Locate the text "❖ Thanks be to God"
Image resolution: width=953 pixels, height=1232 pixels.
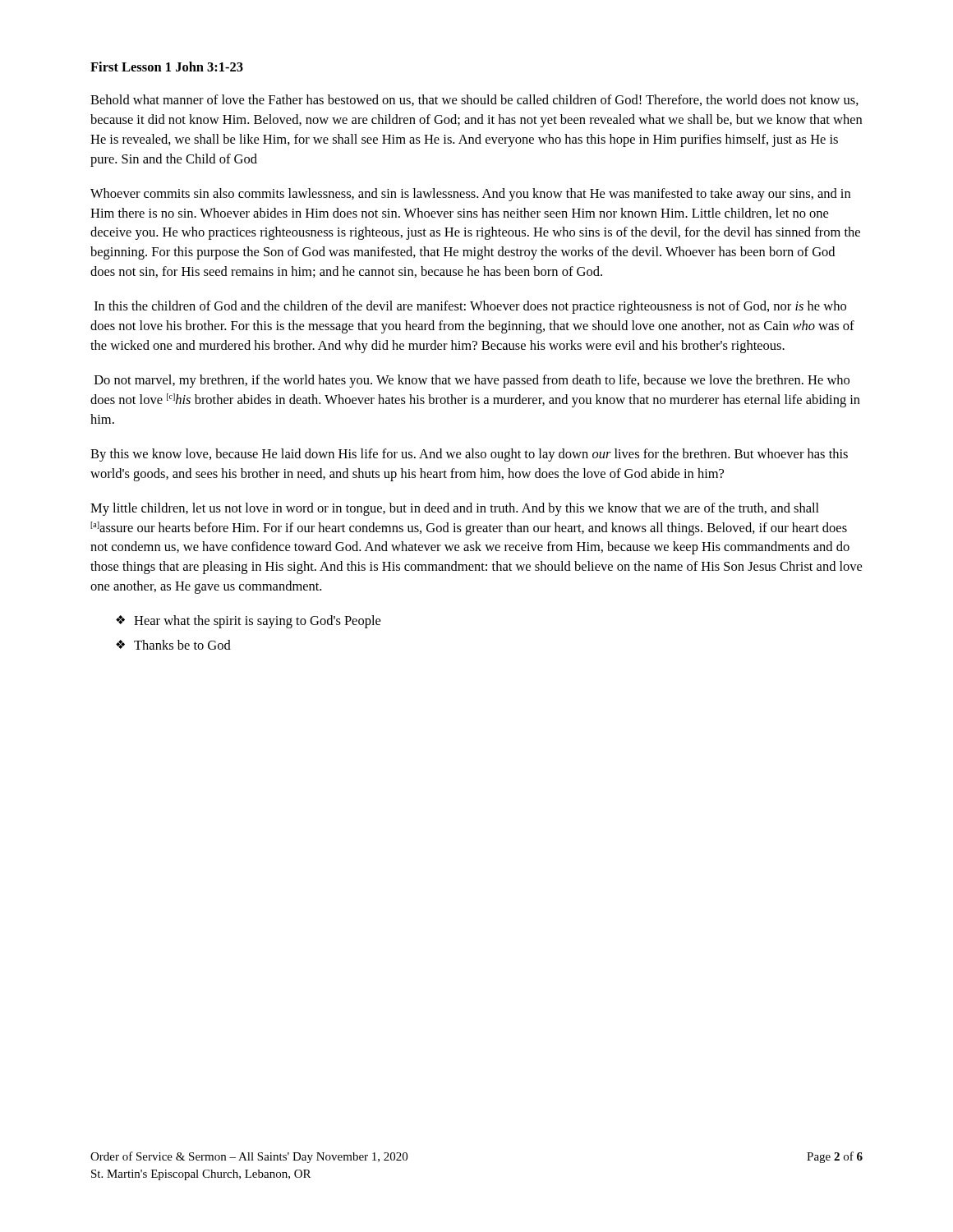(173, 646)
